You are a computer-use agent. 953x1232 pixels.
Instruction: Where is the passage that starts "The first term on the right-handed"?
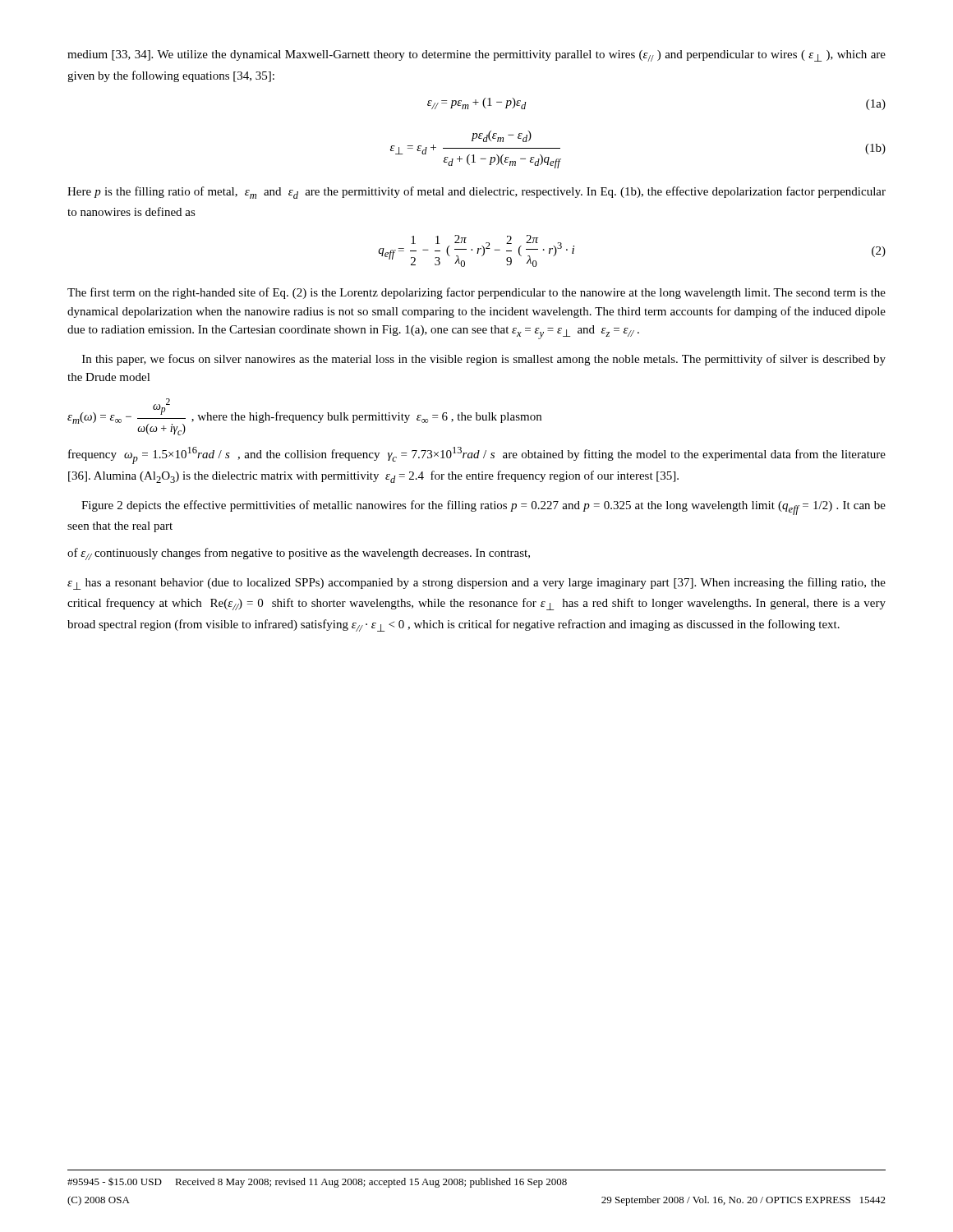pyautogui.click(x=476, y=312)
